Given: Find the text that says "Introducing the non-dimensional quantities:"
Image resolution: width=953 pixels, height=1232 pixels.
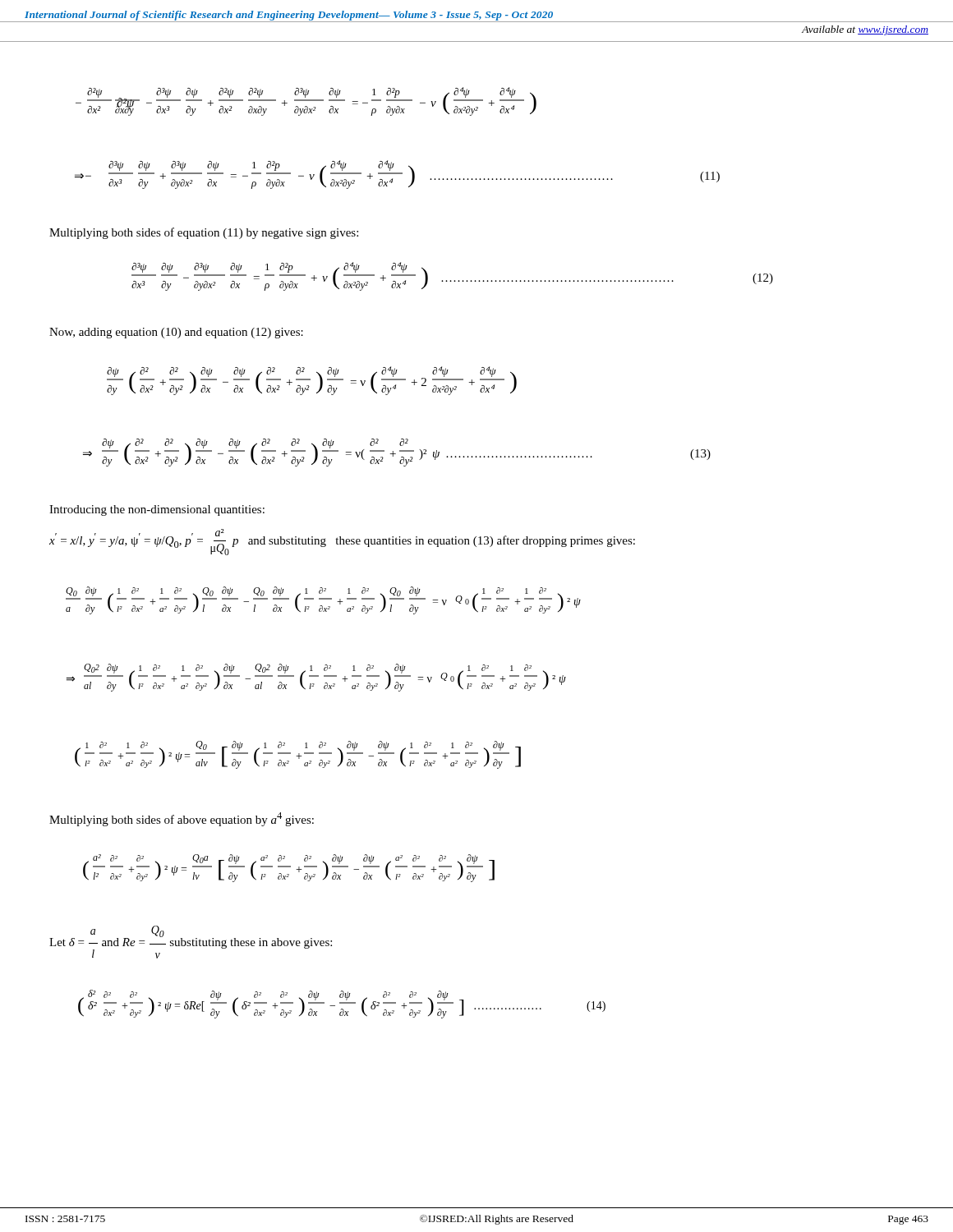Looking at the screenshot, I should point(157,509).
